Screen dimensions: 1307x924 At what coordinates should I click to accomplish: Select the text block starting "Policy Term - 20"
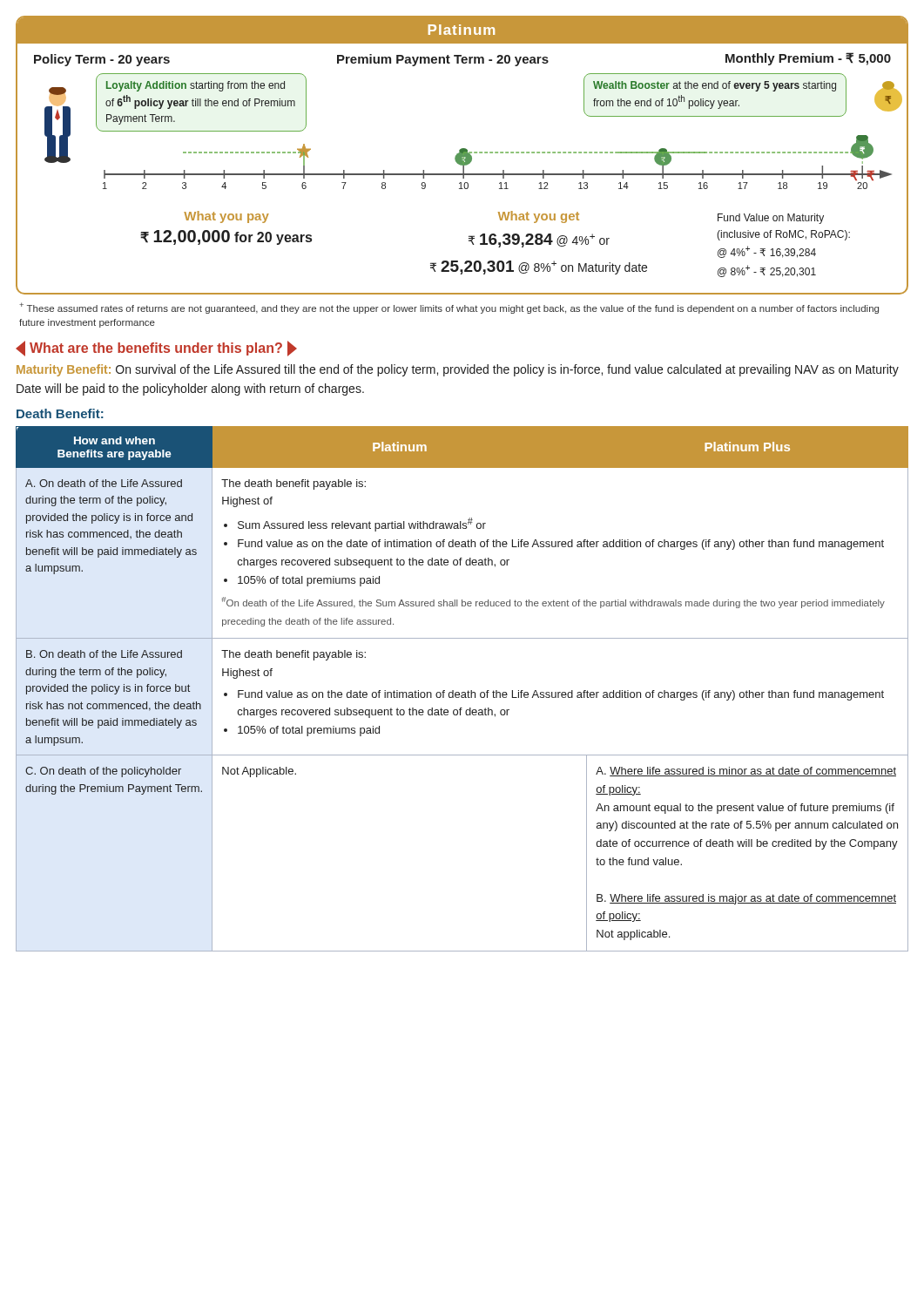click(x=462, y=58)
